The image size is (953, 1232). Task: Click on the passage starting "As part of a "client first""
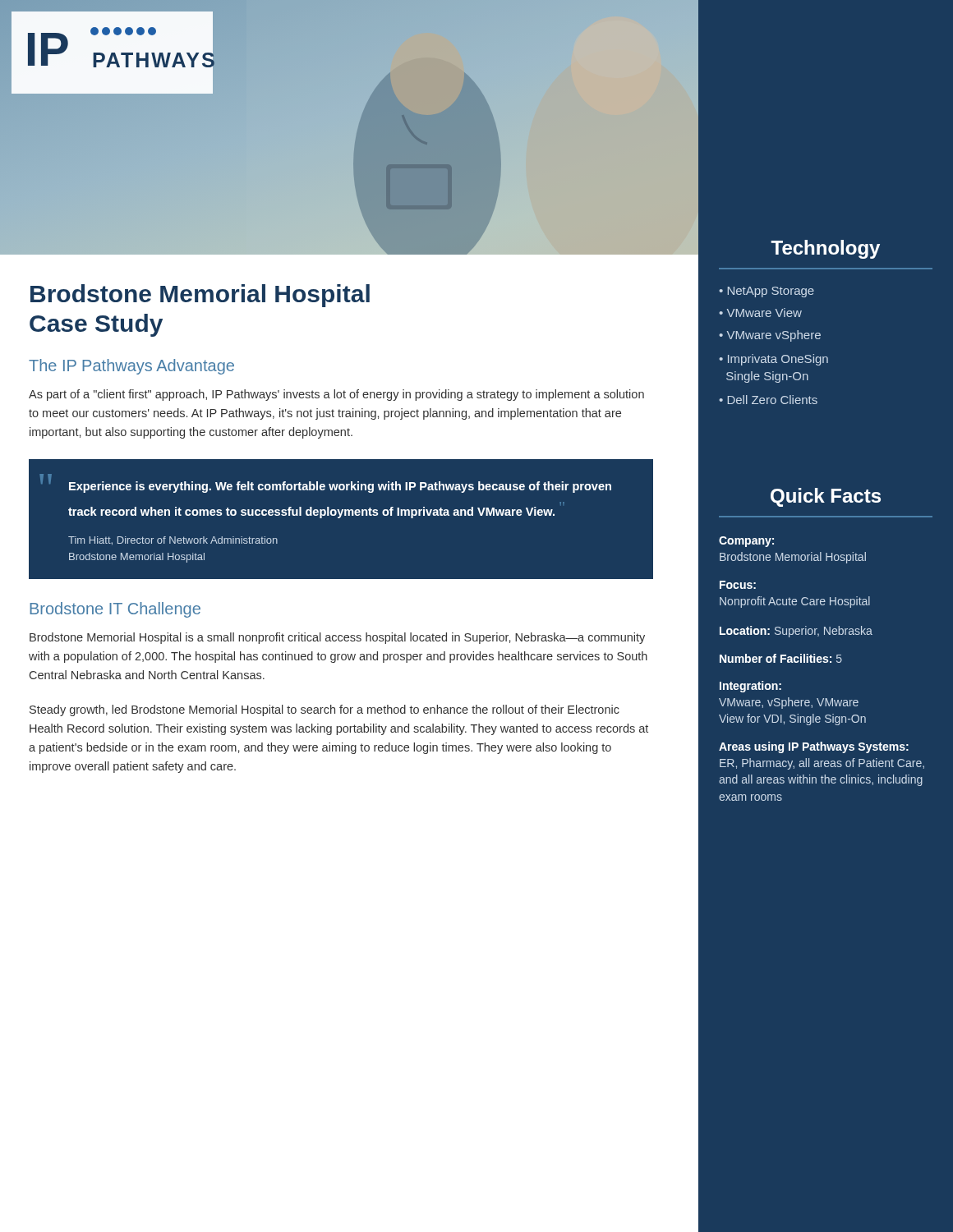(337, 413)
